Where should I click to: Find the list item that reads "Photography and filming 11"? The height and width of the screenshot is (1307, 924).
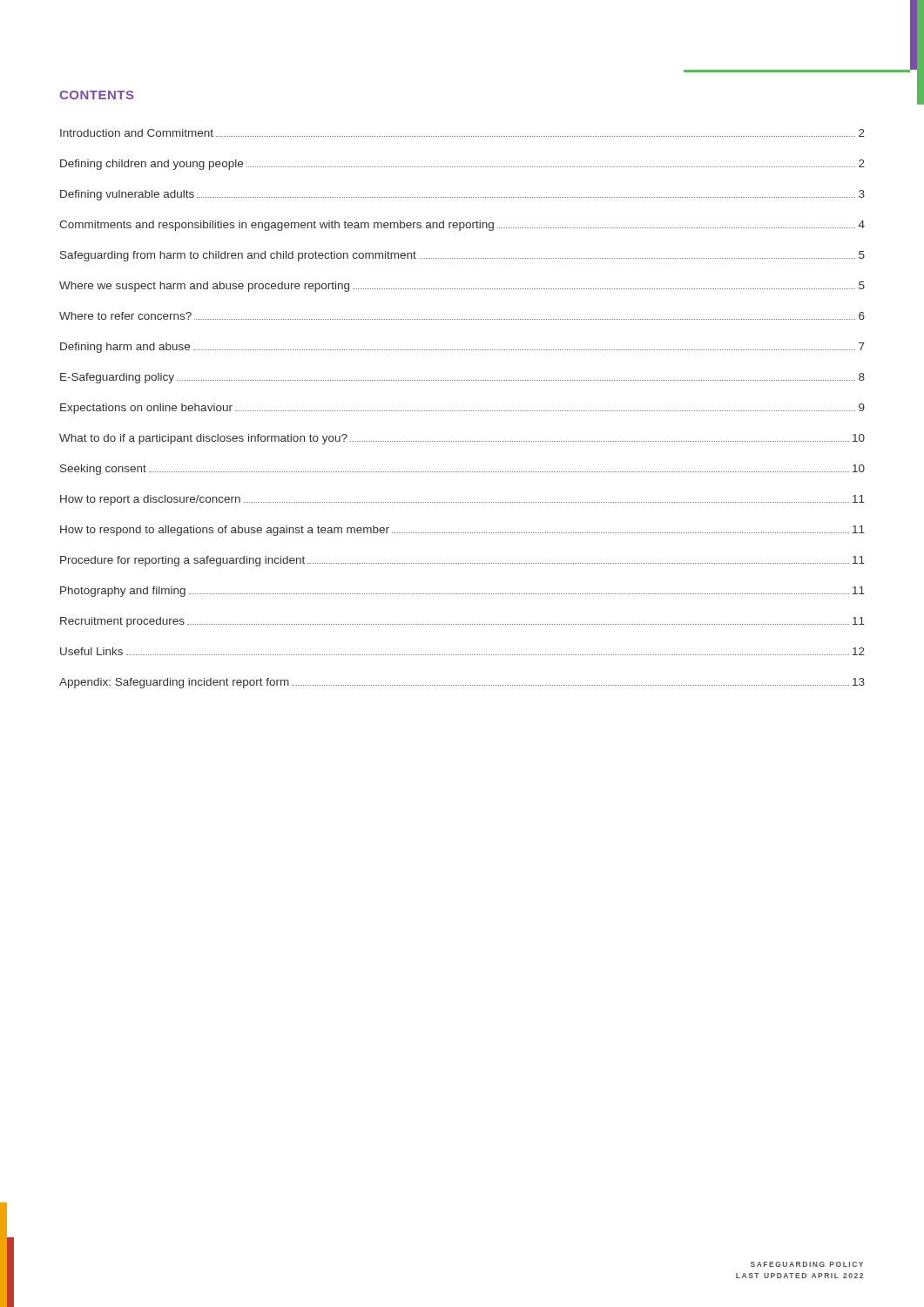pyautogui.click(x=462, y=590)
